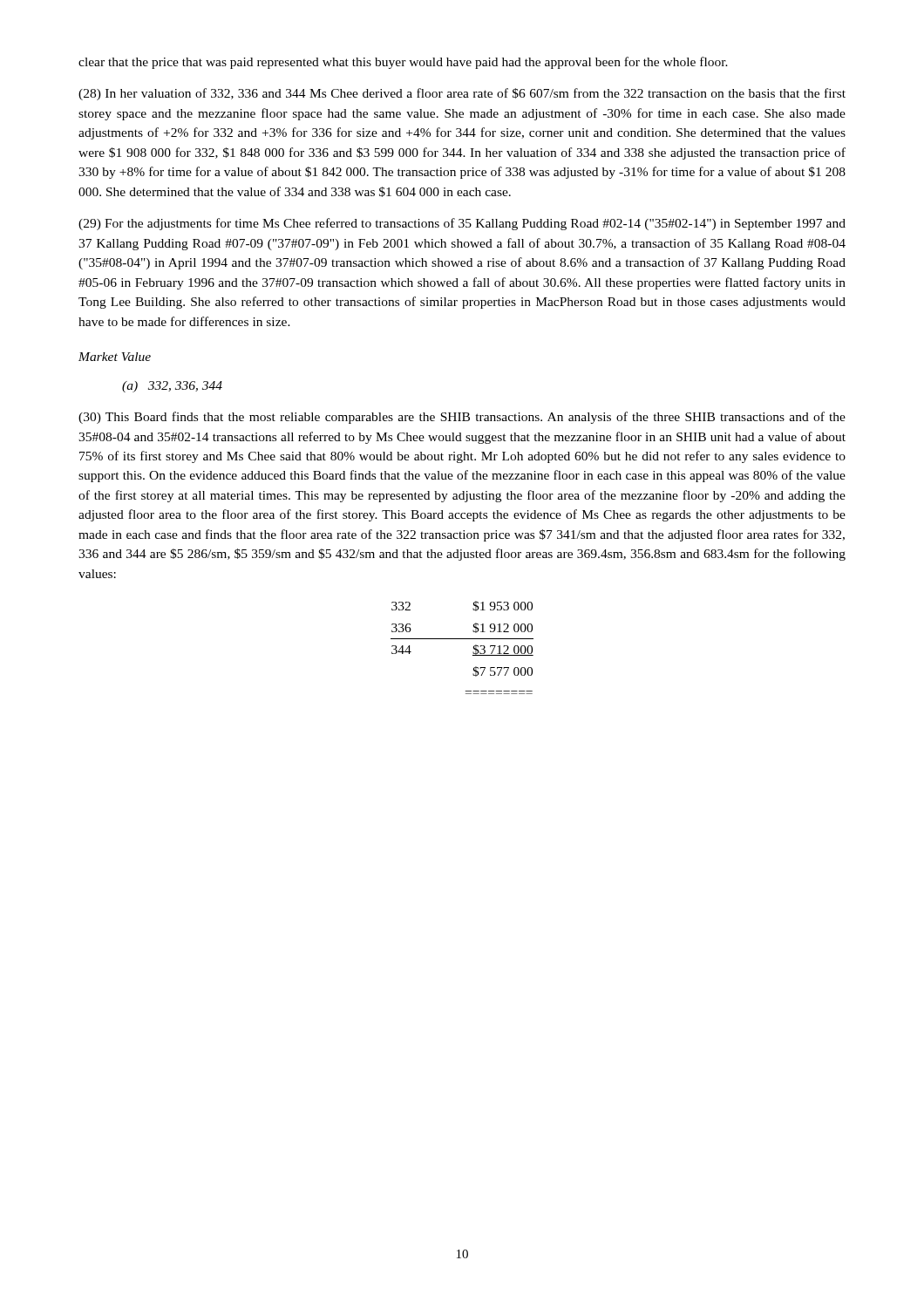Image resolution: width=924 pixels, height=1308 pixels.
Task: Locate the block of text that opens with "clear that the price"
Action: click(462, 62)
